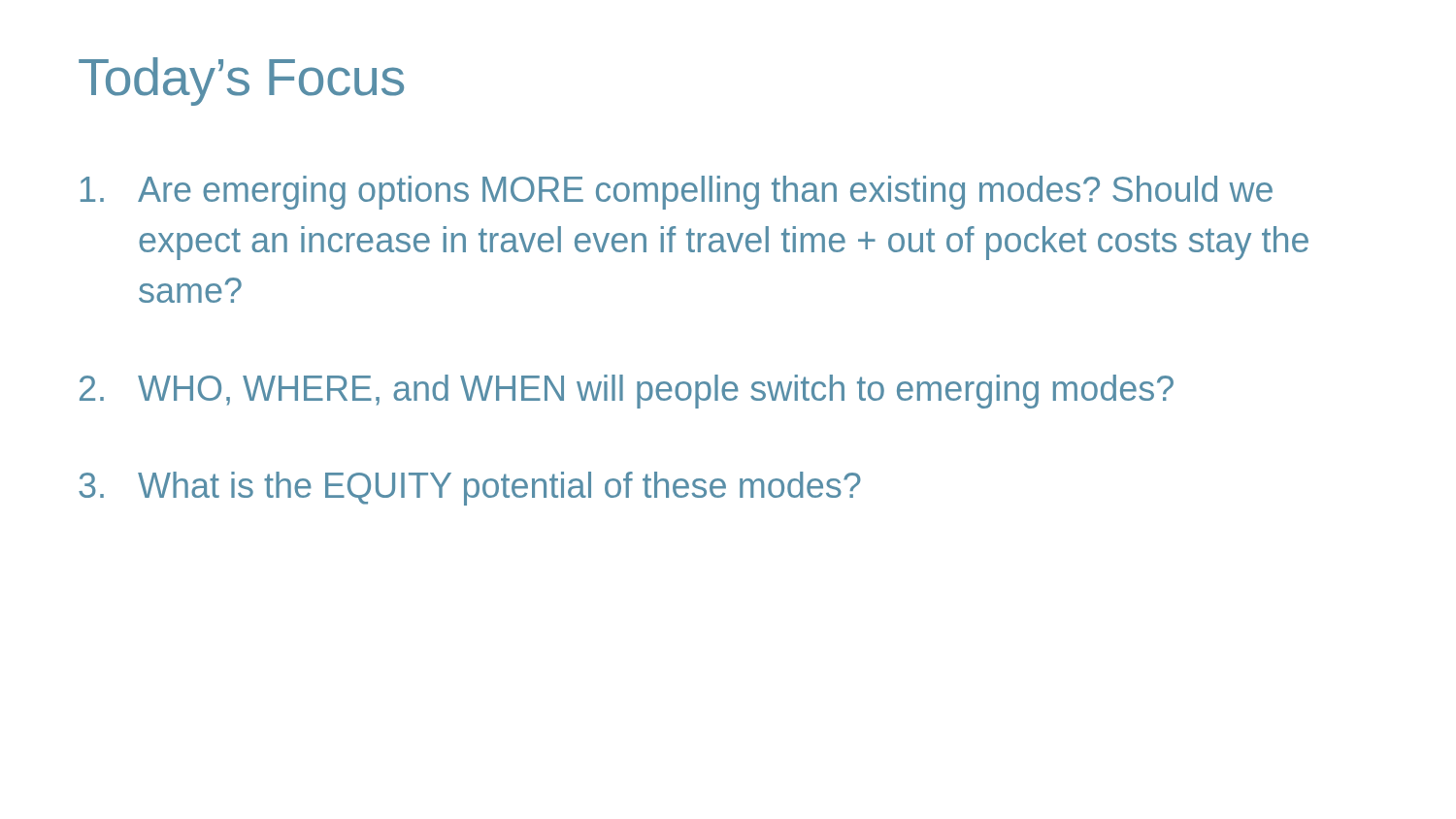This screenshot has width=1456, height=819.
Task: Locate the list item that reads "3. What is the EQUITY potential"
Action: (718, 486)
